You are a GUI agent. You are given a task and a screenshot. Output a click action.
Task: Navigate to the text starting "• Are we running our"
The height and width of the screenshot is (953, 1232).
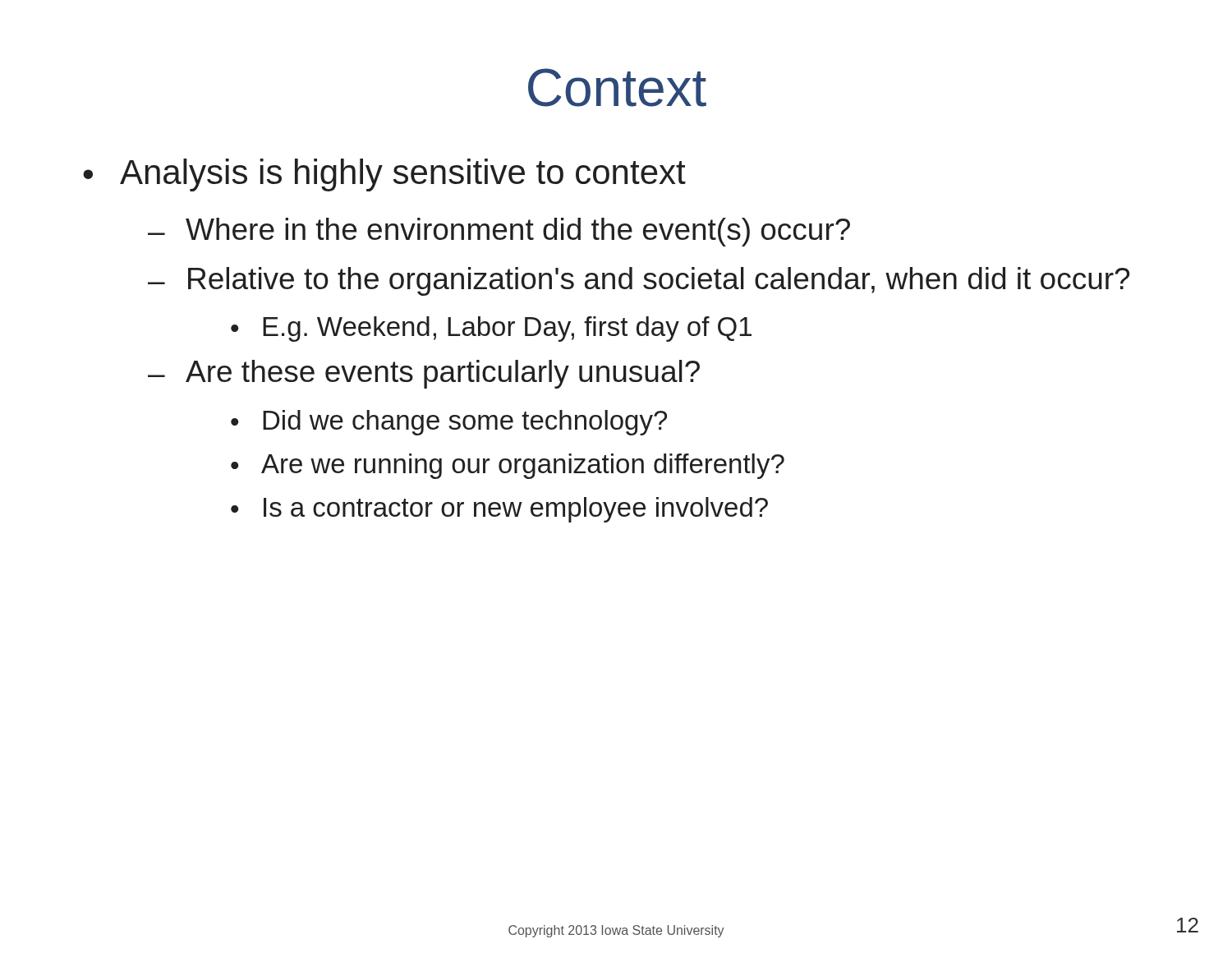(x=508, y=464)
